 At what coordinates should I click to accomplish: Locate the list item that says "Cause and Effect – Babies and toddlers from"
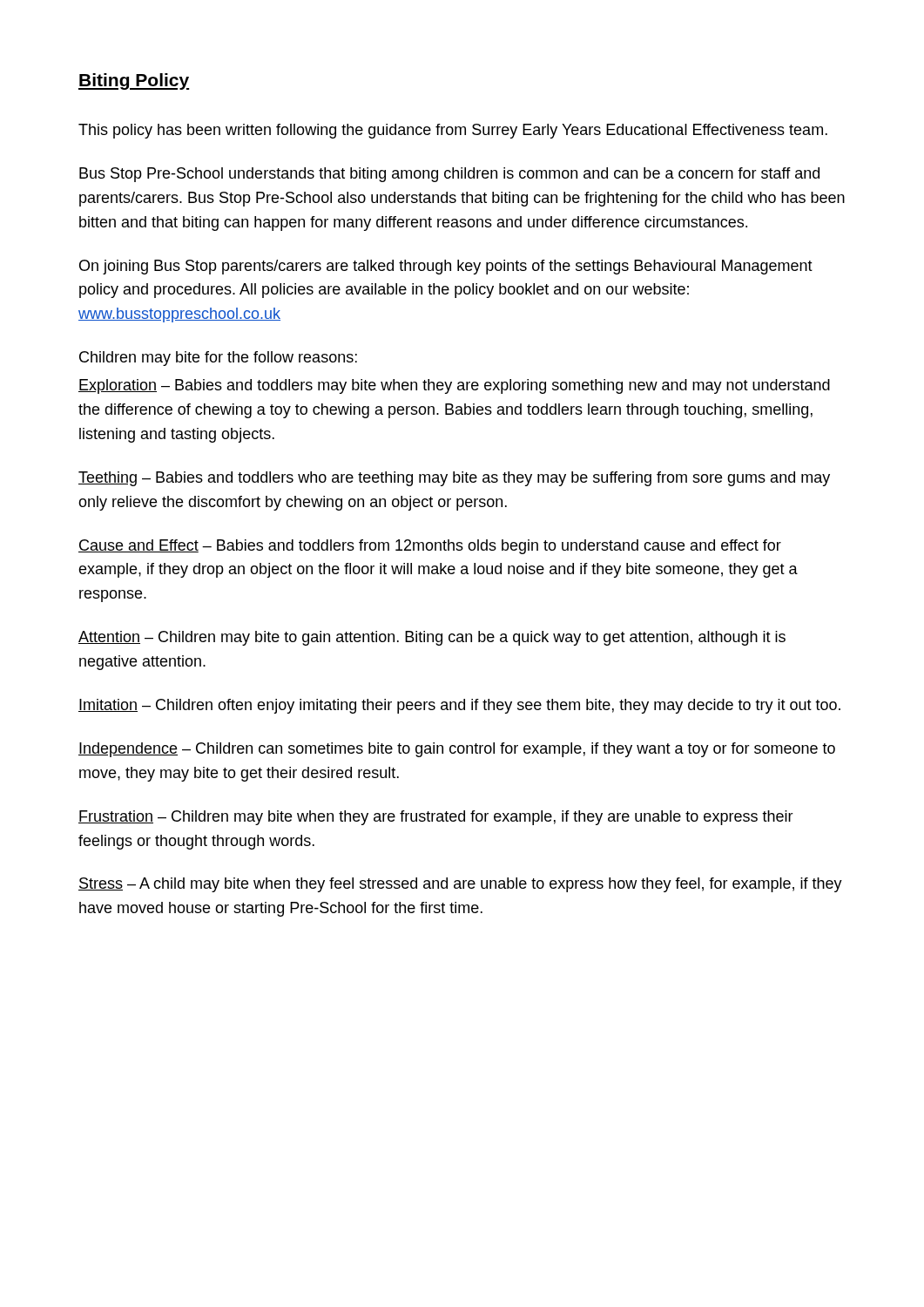(438, 569)
